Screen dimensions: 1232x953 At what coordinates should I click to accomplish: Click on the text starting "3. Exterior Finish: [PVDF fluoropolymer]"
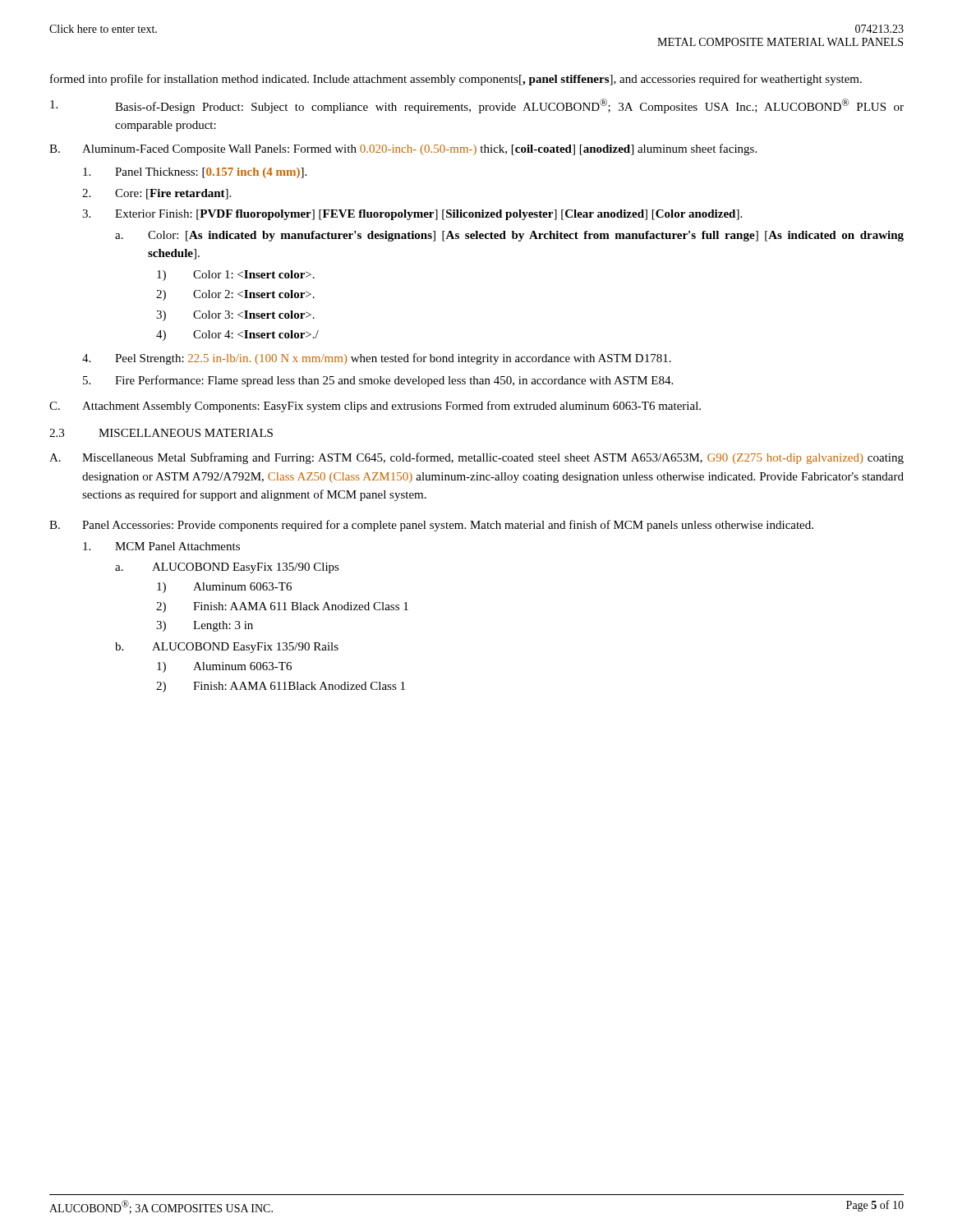493,214
